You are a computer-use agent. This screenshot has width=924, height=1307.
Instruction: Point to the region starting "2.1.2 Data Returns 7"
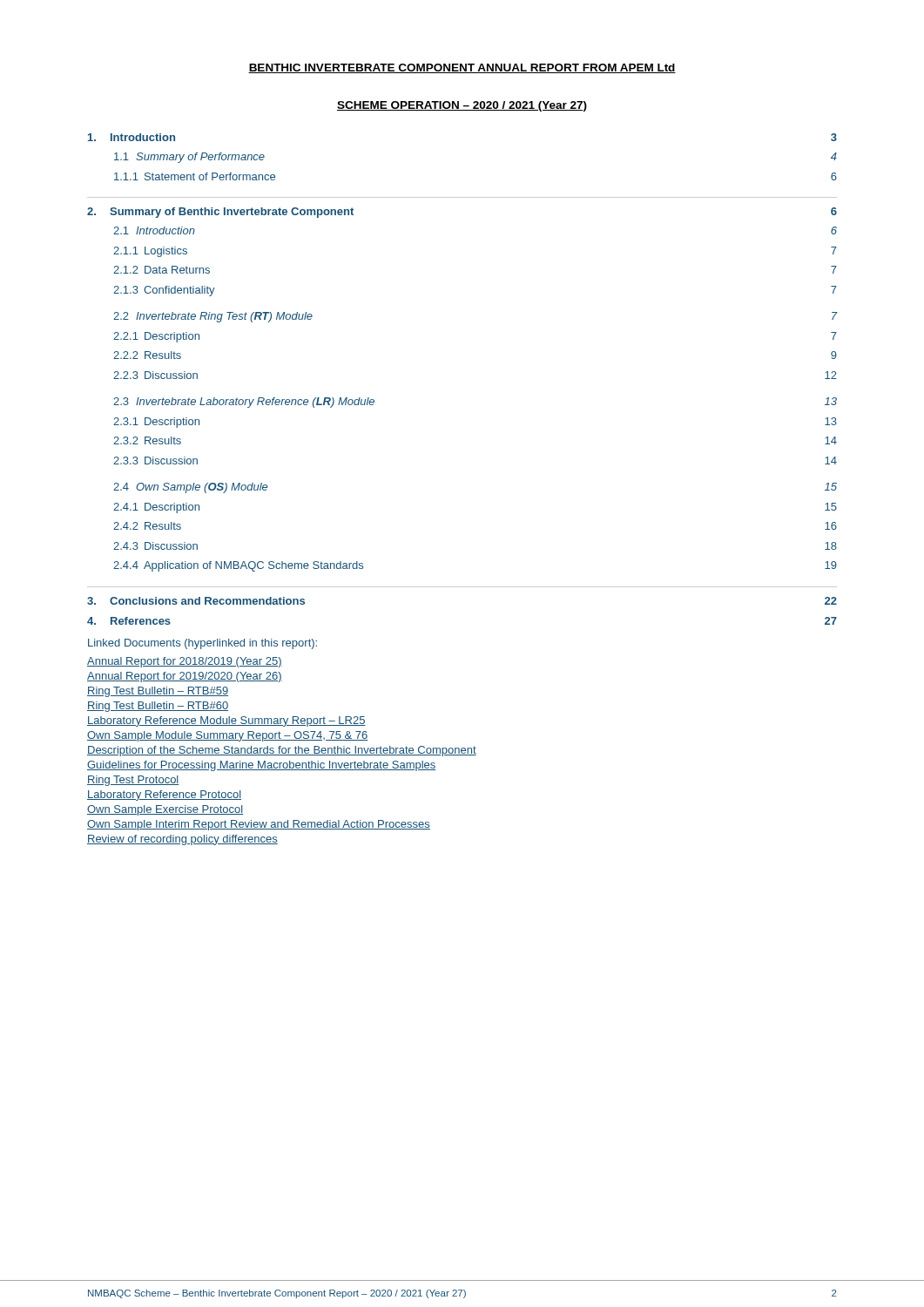(166, 270)
